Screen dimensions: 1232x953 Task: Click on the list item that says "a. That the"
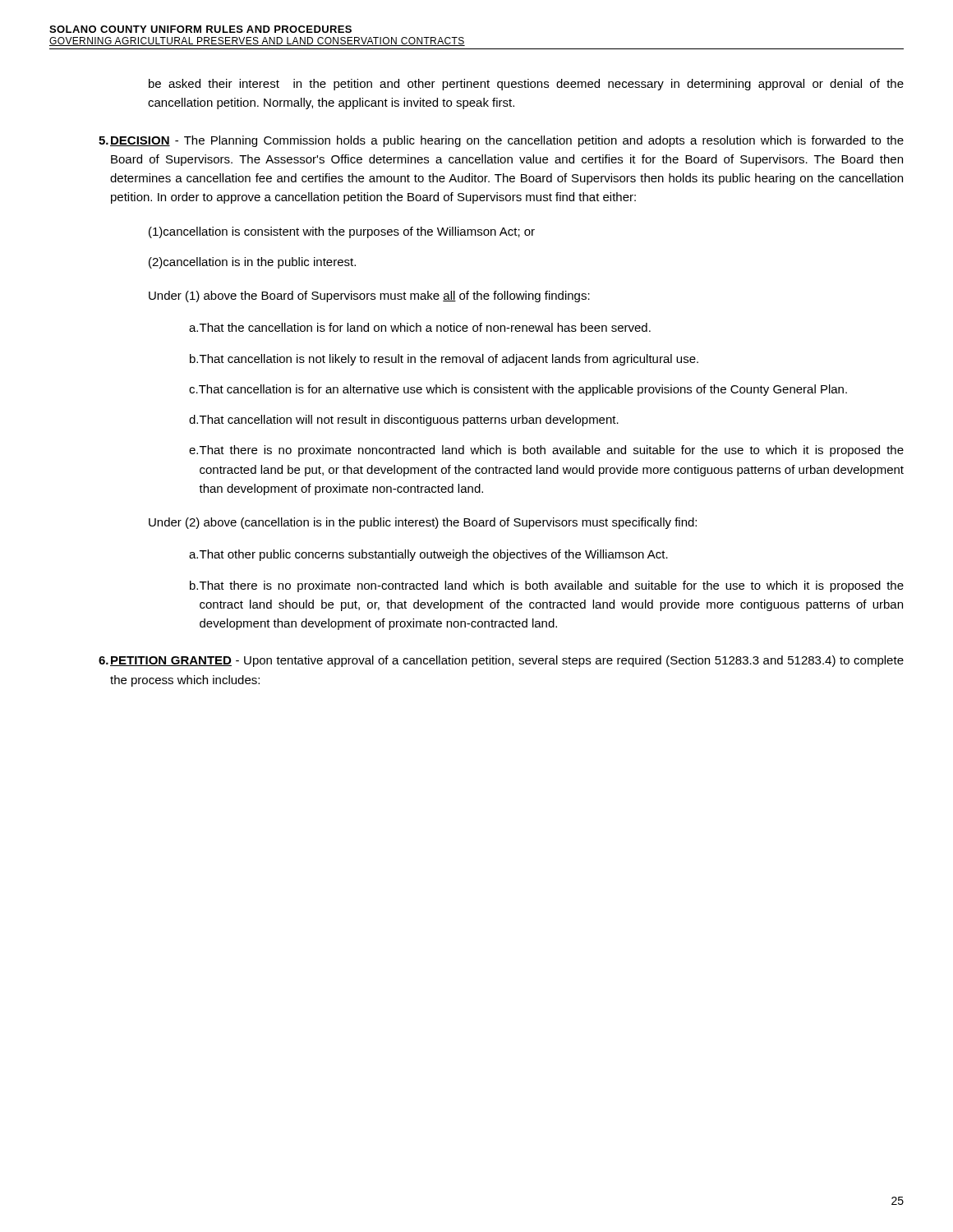click(x=476, y=328)
